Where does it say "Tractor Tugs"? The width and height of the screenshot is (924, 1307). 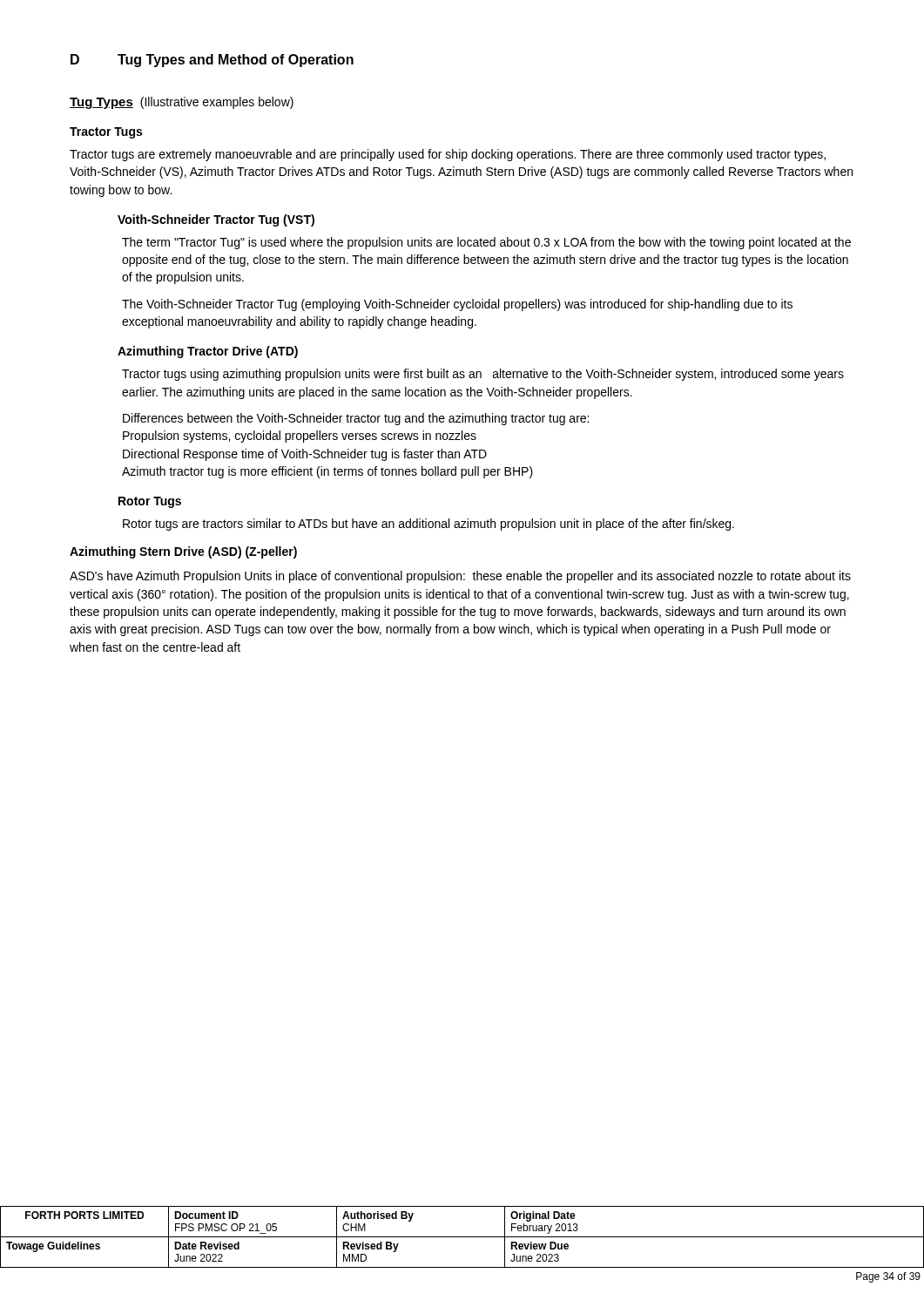tap(106, 132)
